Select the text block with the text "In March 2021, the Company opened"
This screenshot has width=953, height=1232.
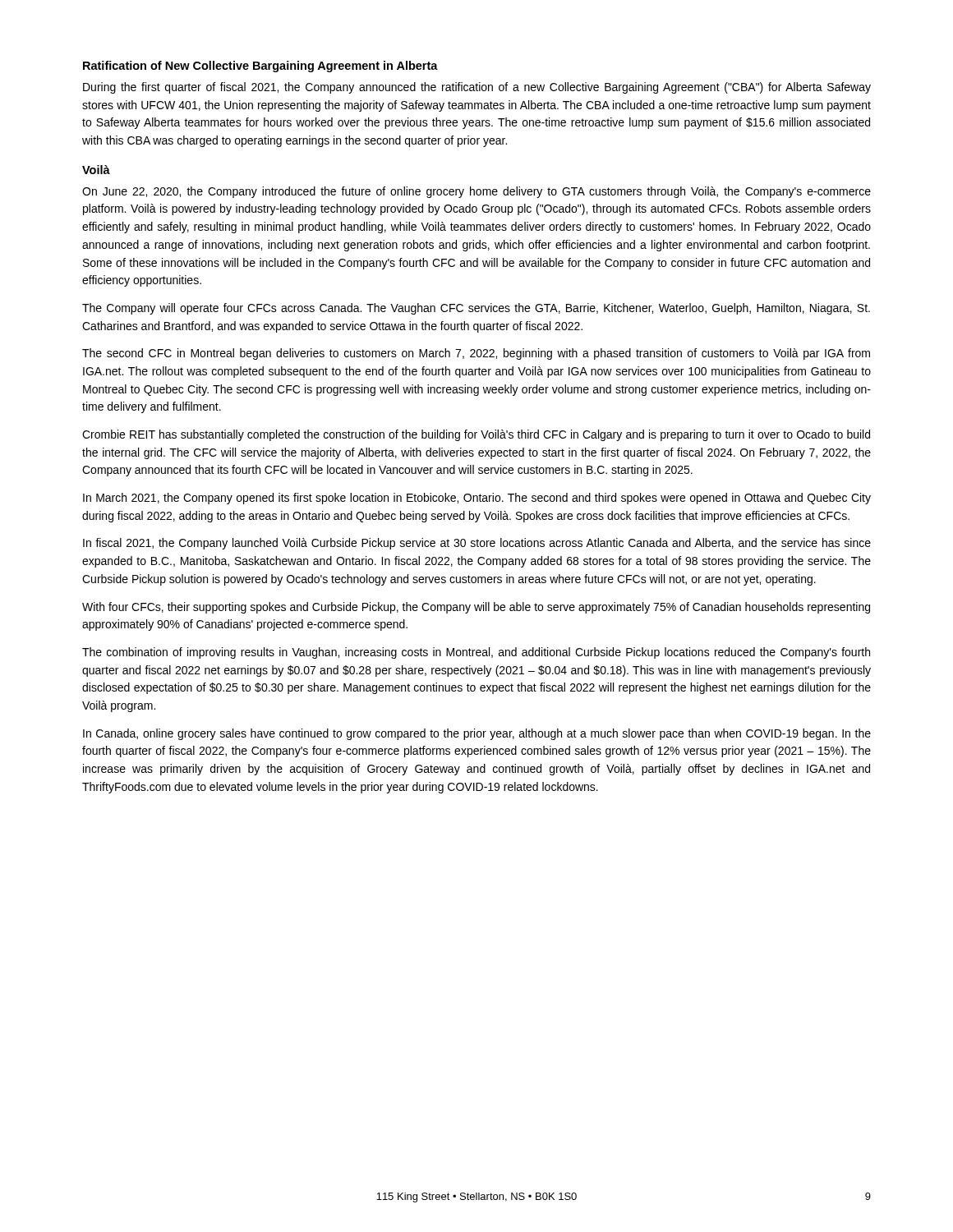click(x=476, y=507)
